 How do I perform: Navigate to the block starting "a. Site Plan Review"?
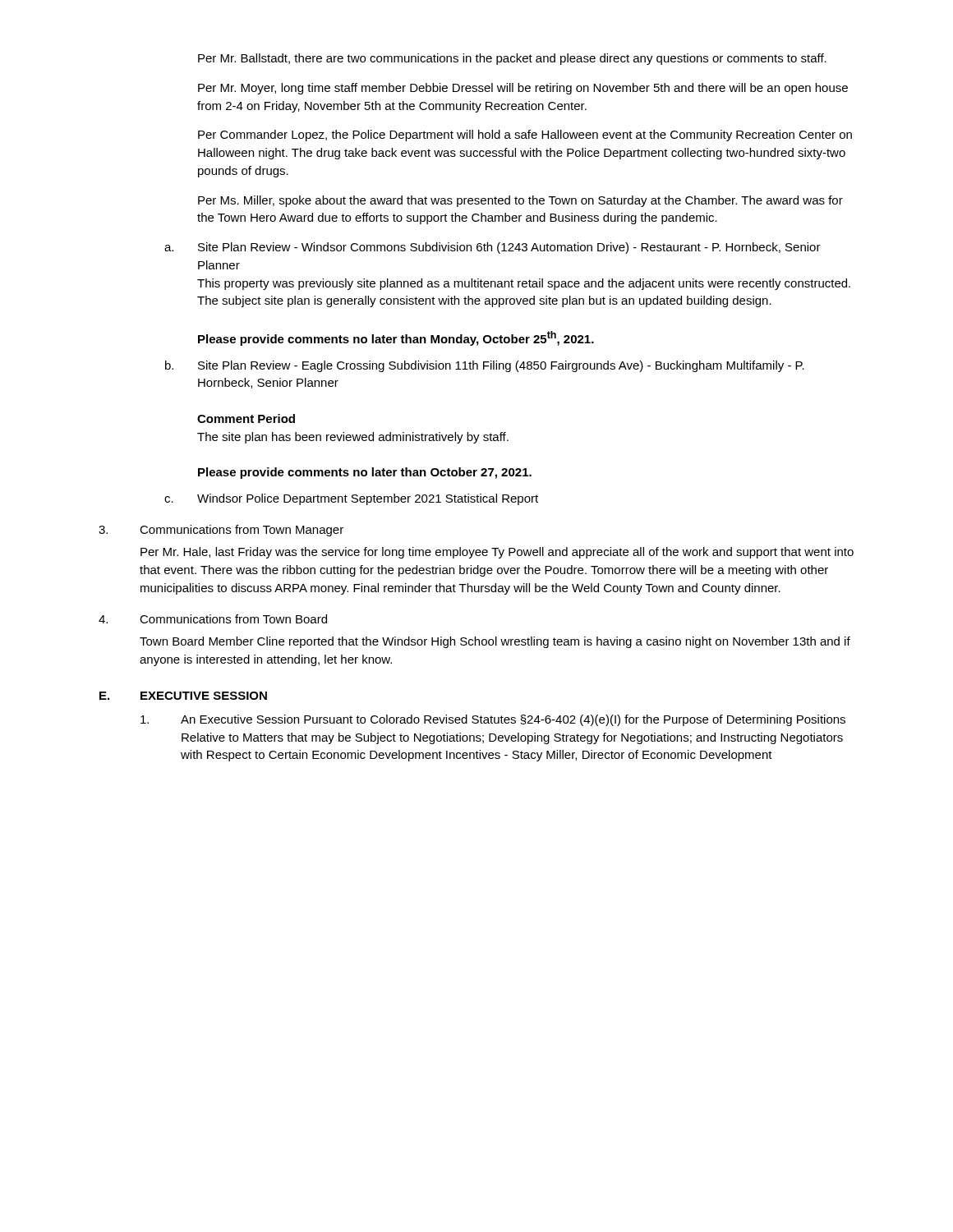[x=509, y=293]
